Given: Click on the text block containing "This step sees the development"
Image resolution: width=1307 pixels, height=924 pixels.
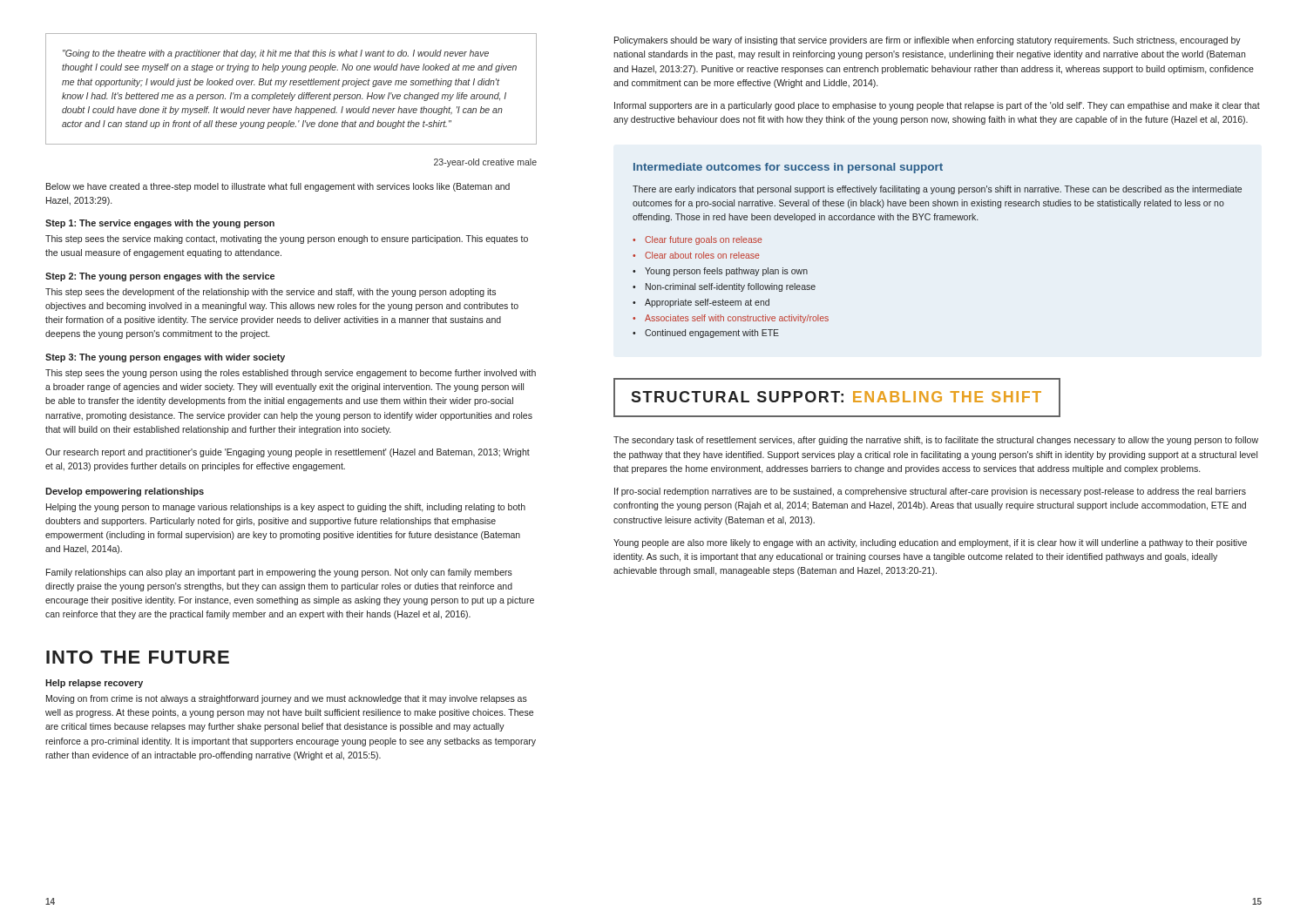Looking at the screenshot, I should coord(282,313).
